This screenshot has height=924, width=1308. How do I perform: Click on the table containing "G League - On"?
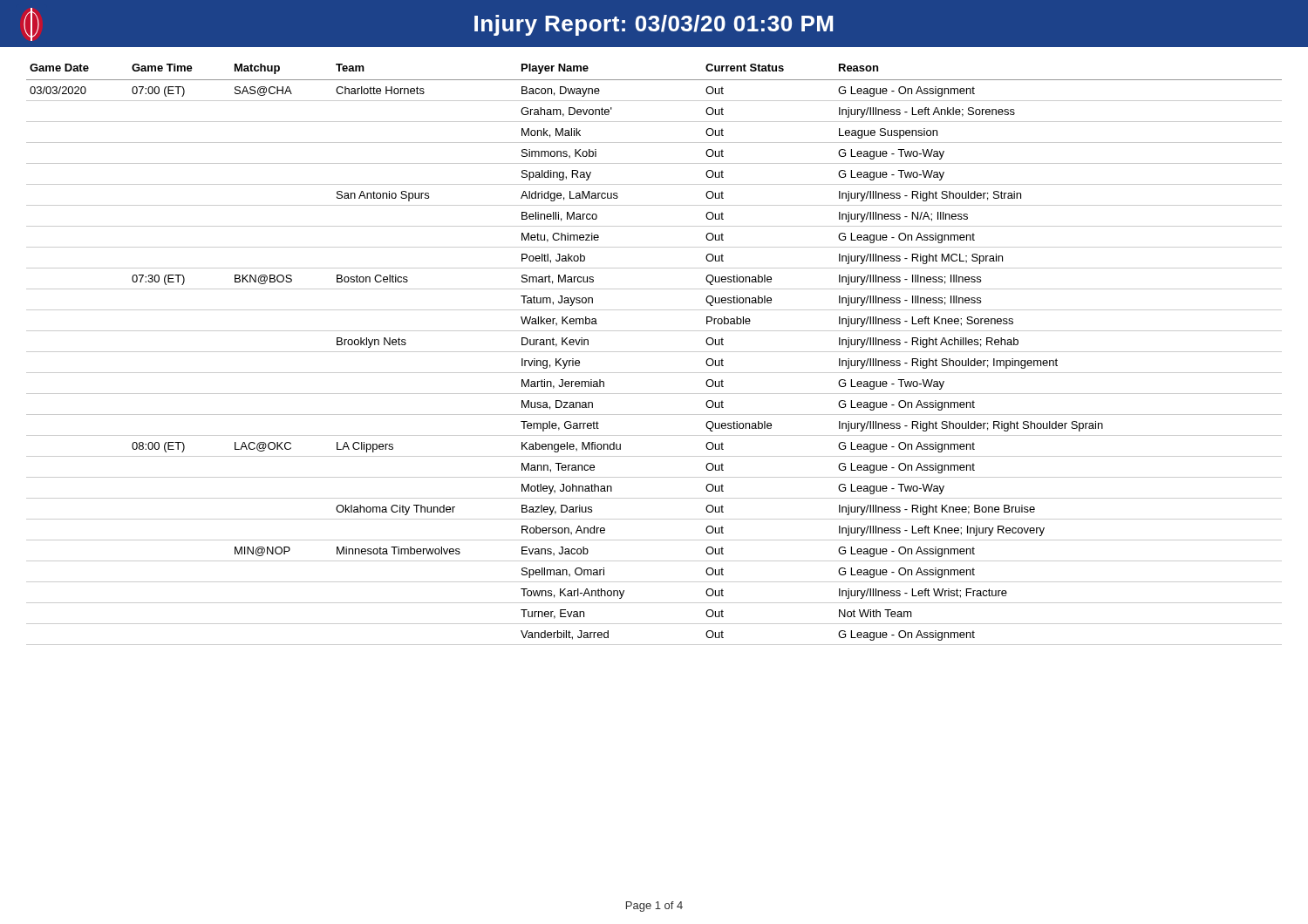click(654, 350)
